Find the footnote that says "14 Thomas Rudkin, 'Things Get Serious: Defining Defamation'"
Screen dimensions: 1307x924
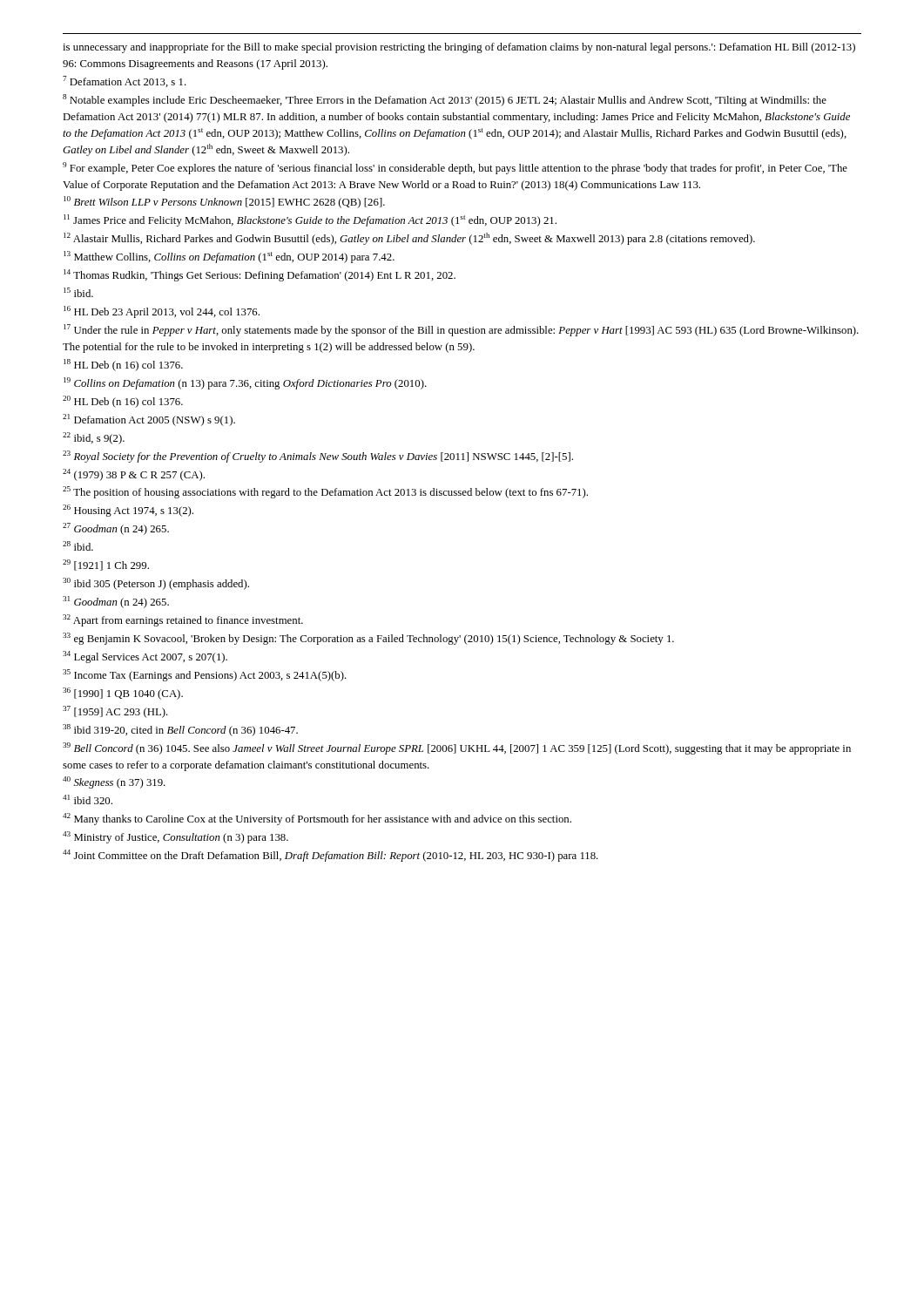click(259, 275)
